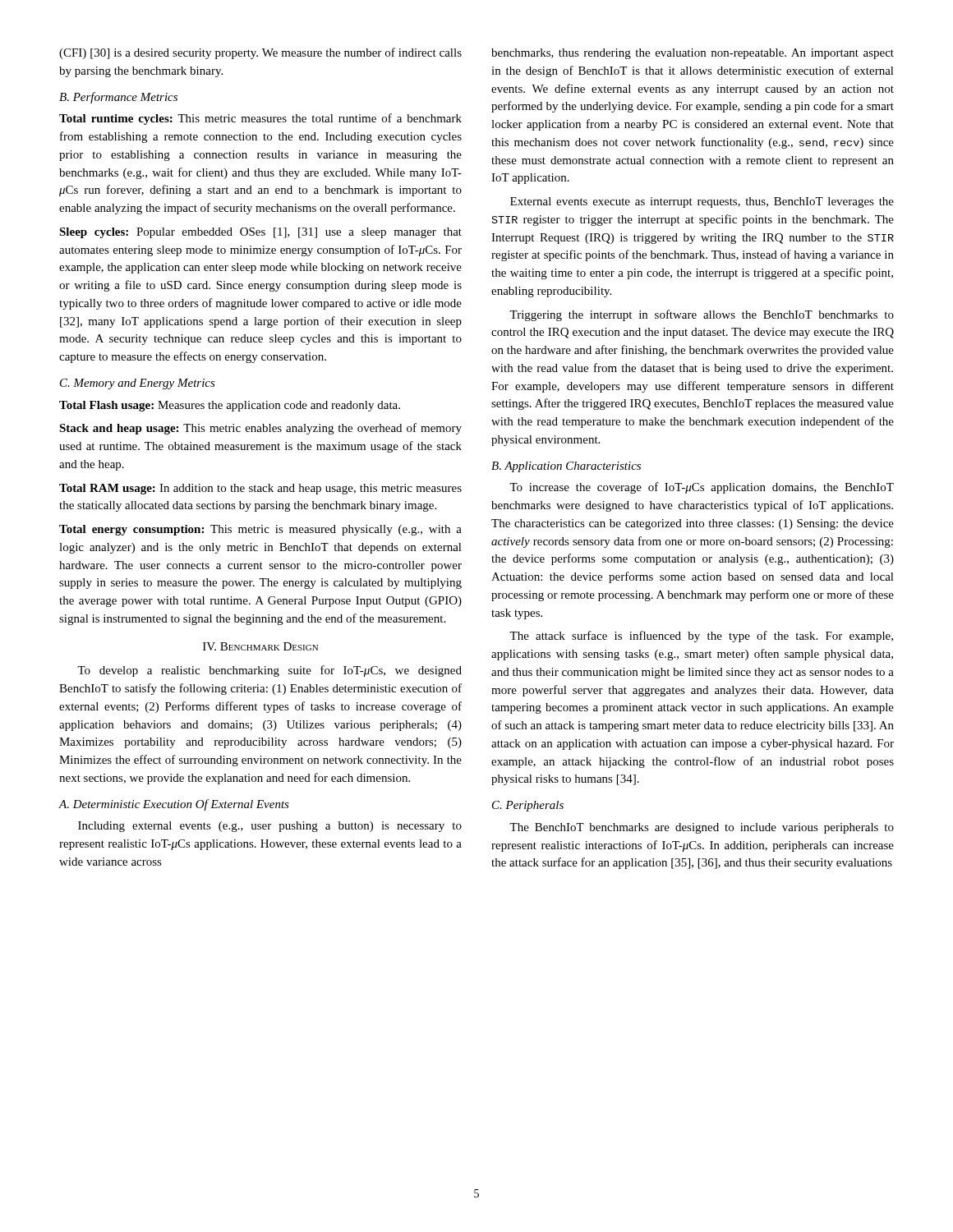Click on the passage starting "C. Memory and Energy Metrics"
This screenshot has height=1232, width=953.
138,384
